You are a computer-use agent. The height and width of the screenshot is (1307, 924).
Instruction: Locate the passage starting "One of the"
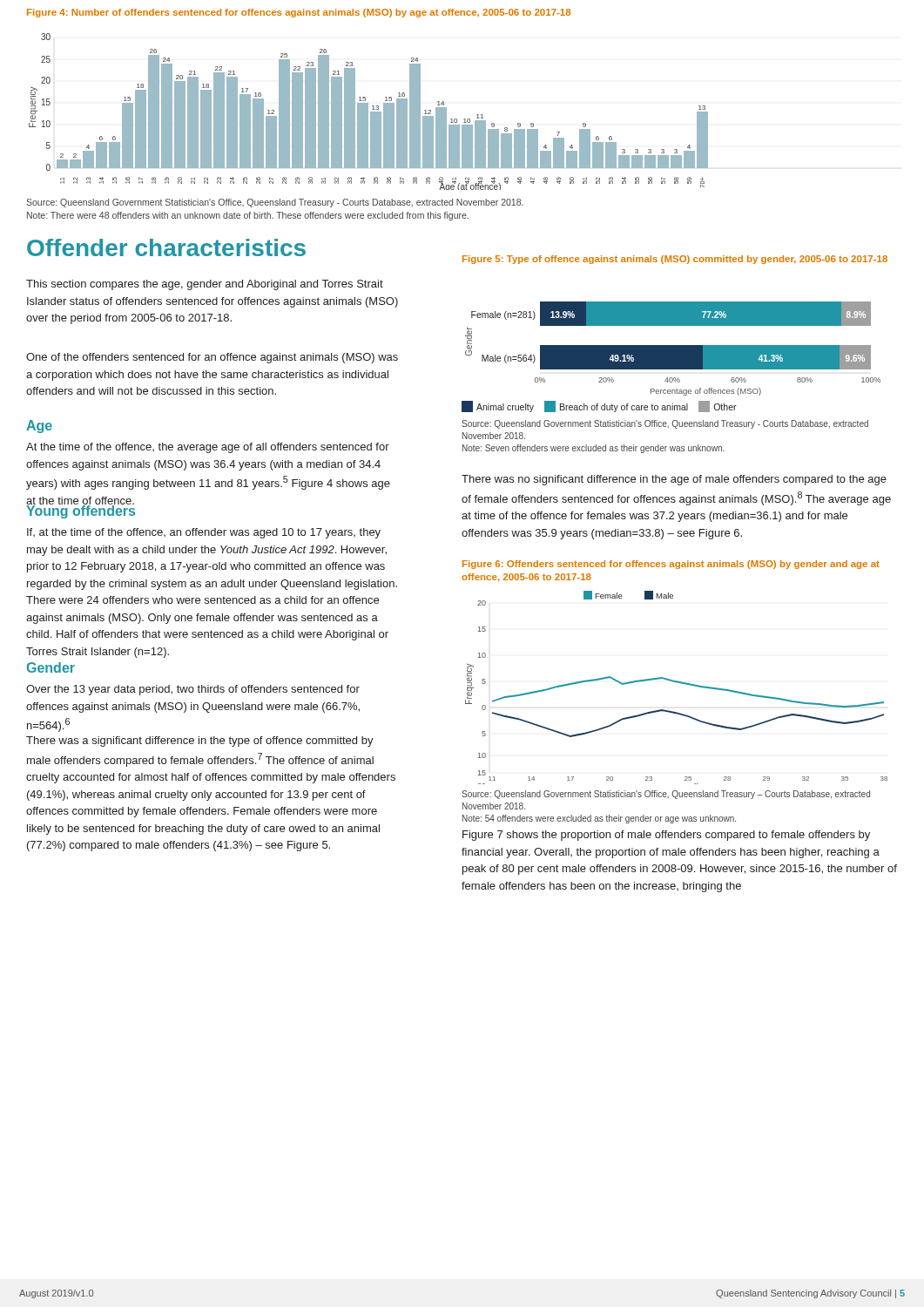(212, 374)
